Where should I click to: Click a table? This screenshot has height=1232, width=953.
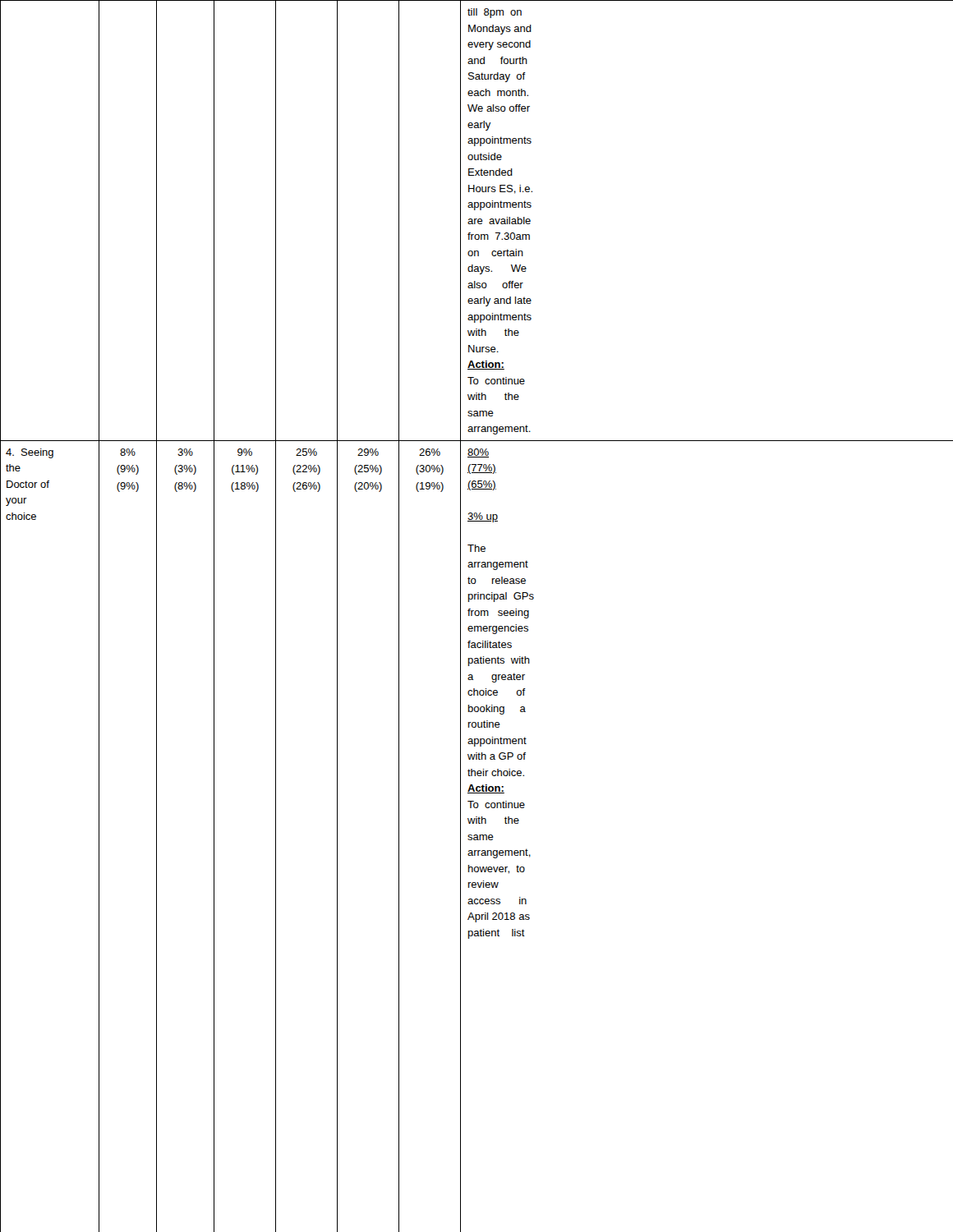point(476,616)
